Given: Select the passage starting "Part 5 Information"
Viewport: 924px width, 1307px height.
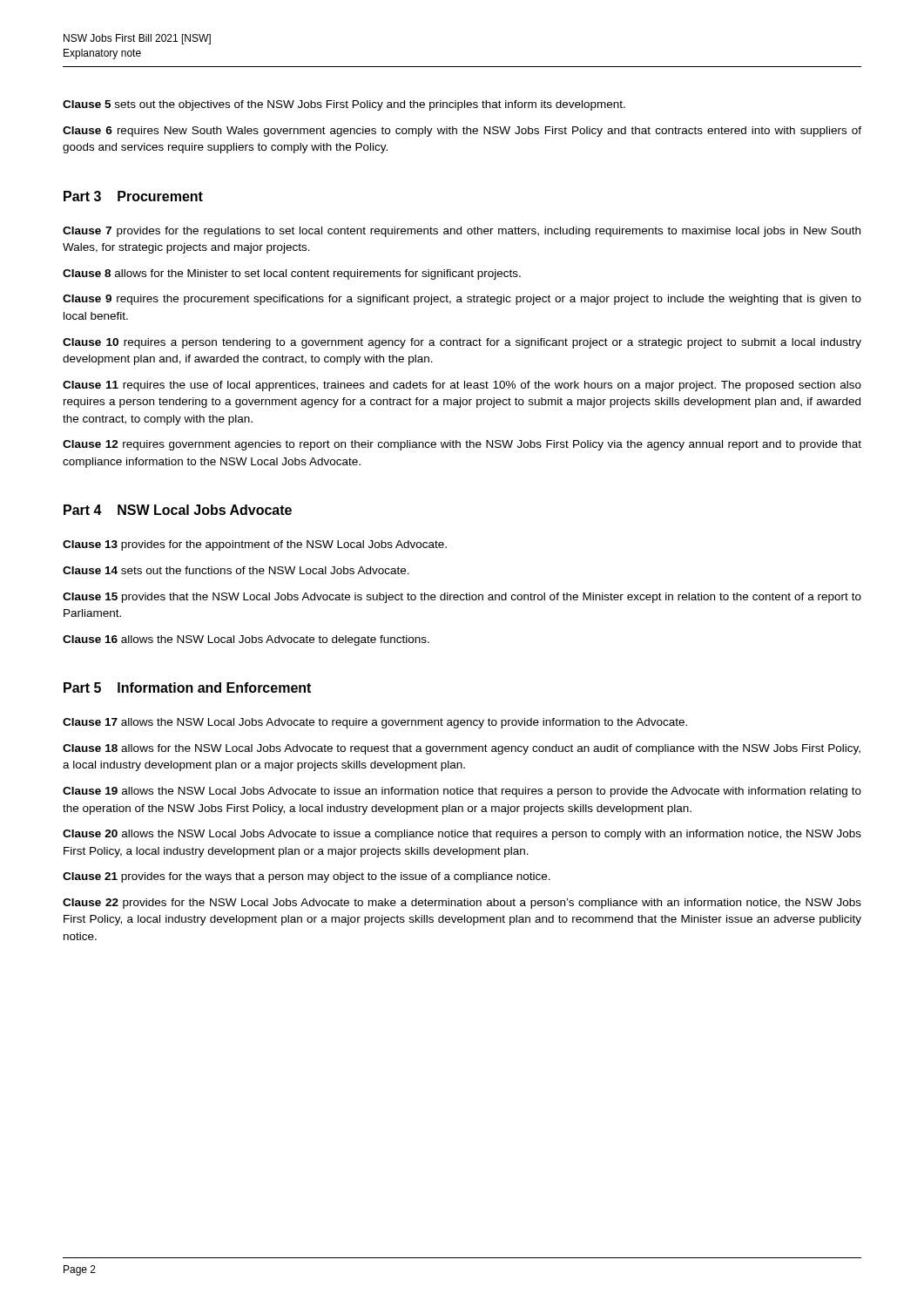Looking at the screenshot, I should [187, 689].
